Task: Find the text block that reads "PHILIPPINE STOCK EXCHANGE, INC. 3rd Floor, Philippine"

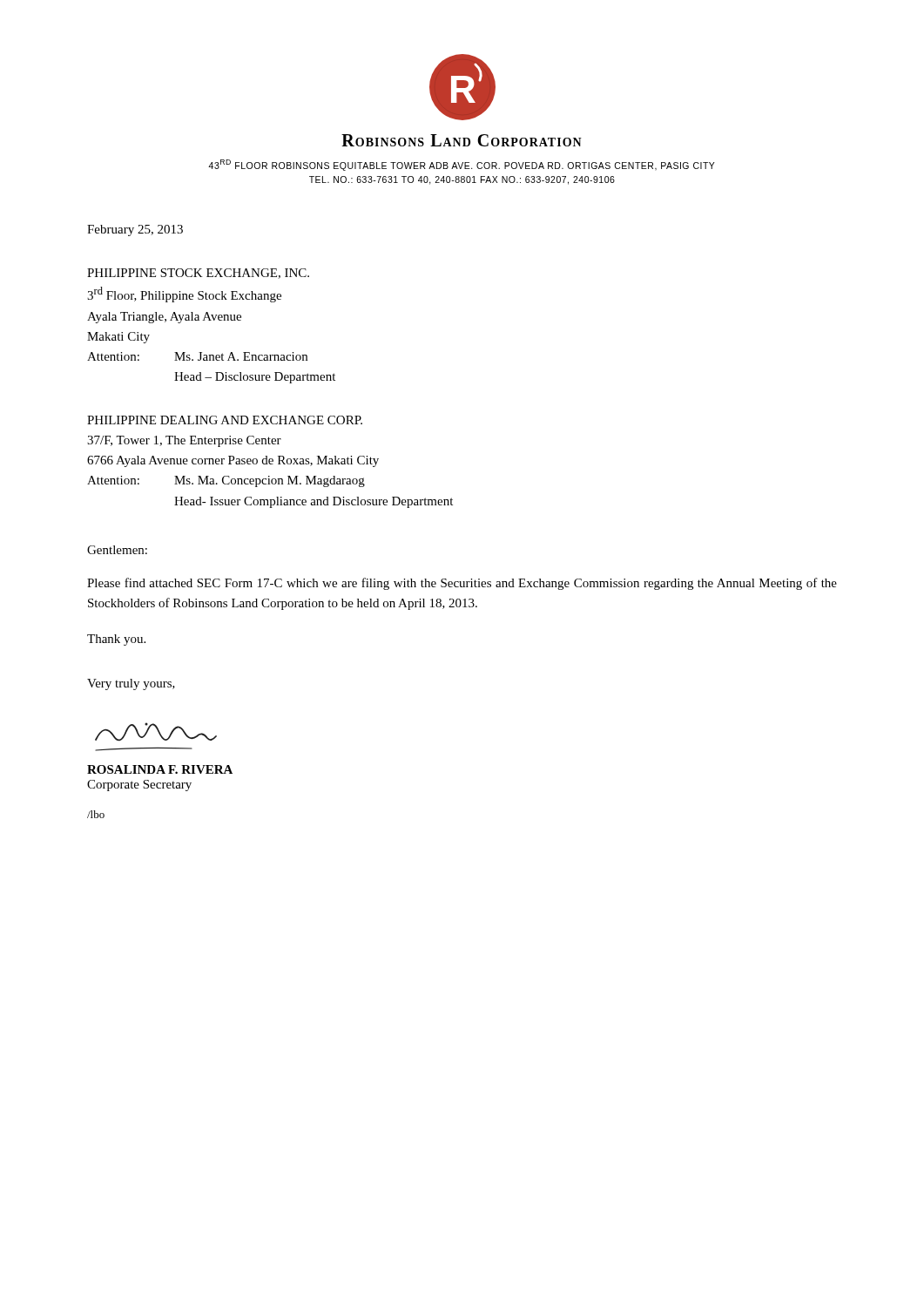Action: coord(198,274)
